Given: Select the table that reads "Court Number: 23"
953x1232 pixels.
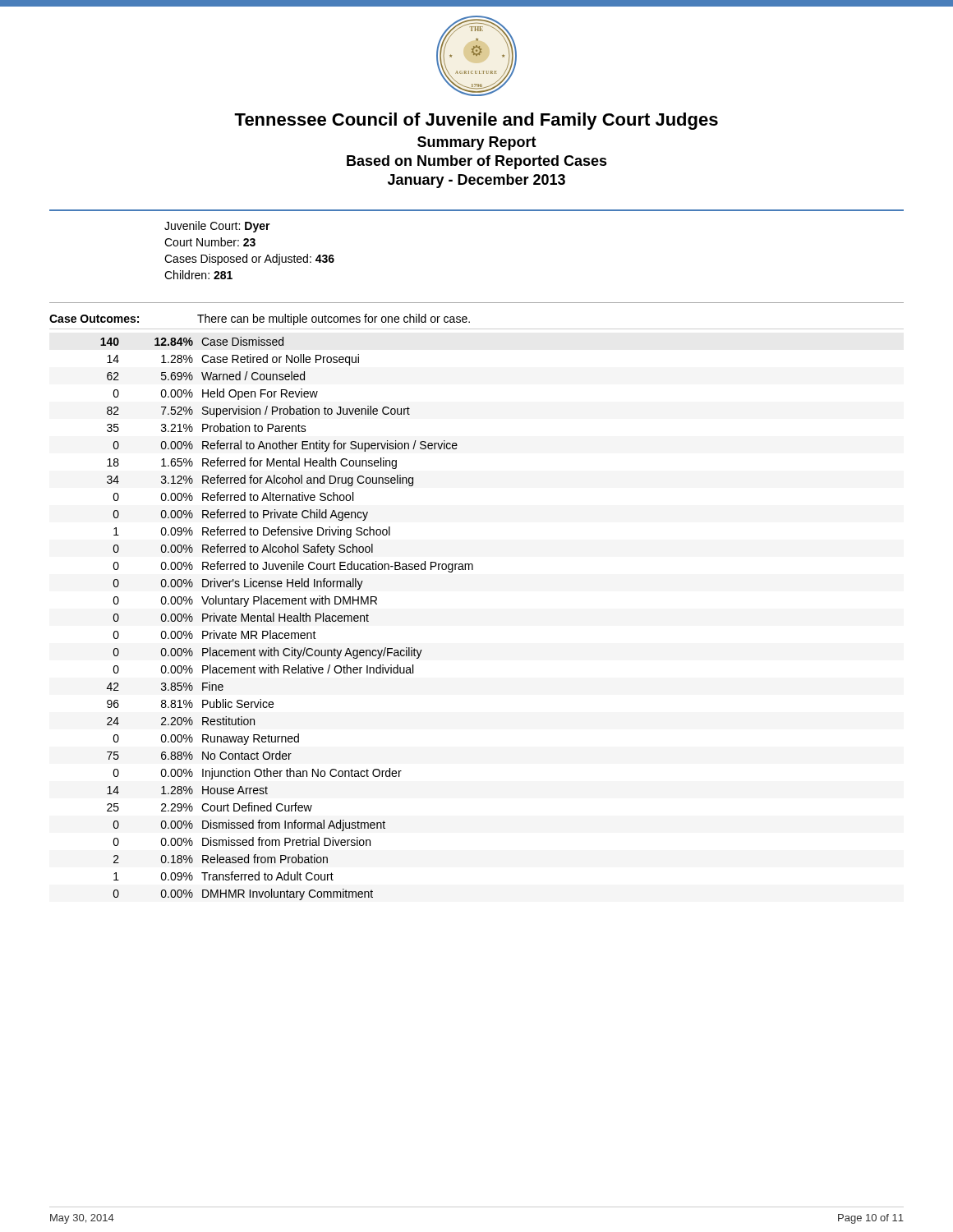Looking at the screenshot, I should tap(476, 251).
